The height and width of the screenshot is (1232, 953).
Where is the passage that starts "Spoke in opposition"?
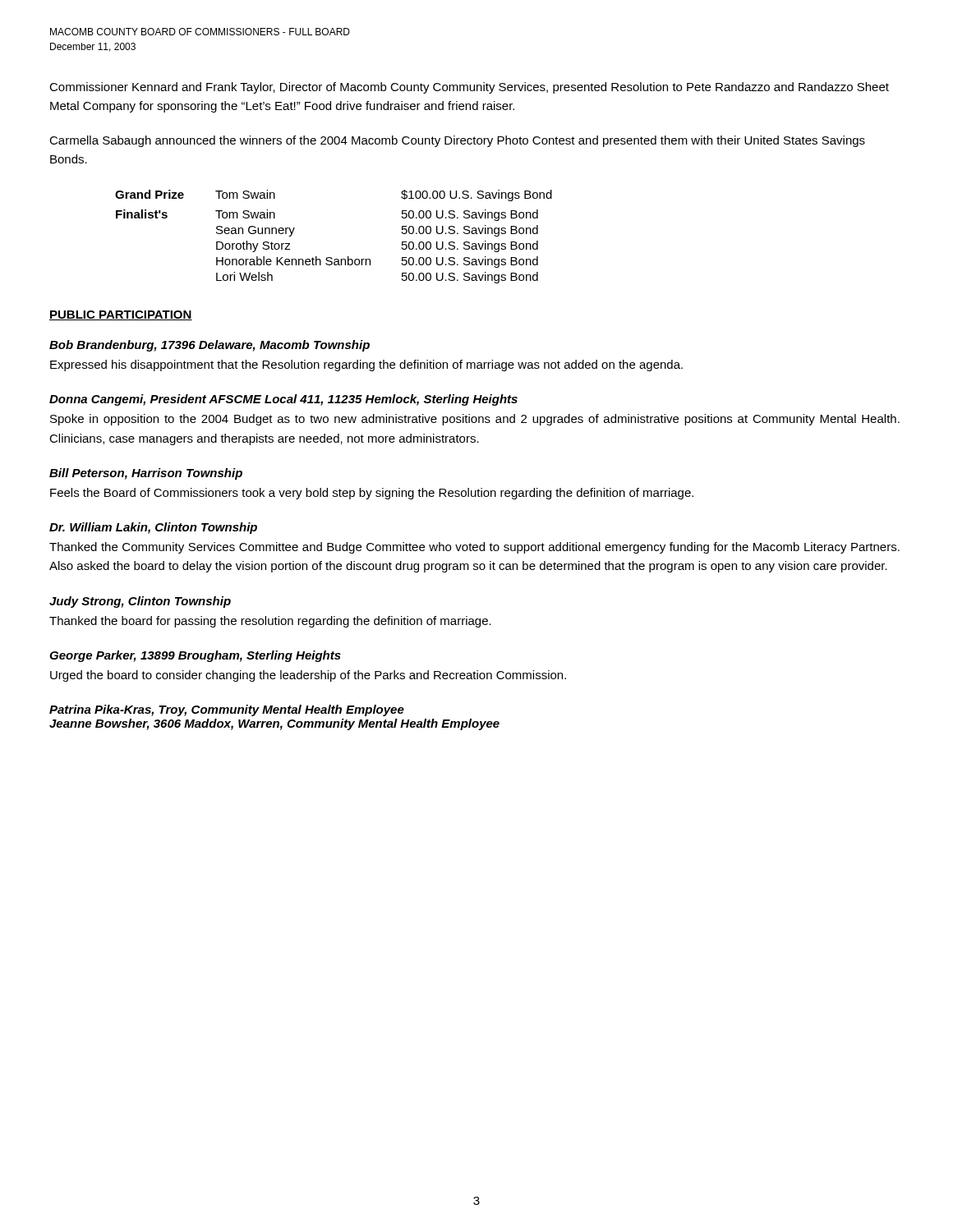(x=476, y=428)
